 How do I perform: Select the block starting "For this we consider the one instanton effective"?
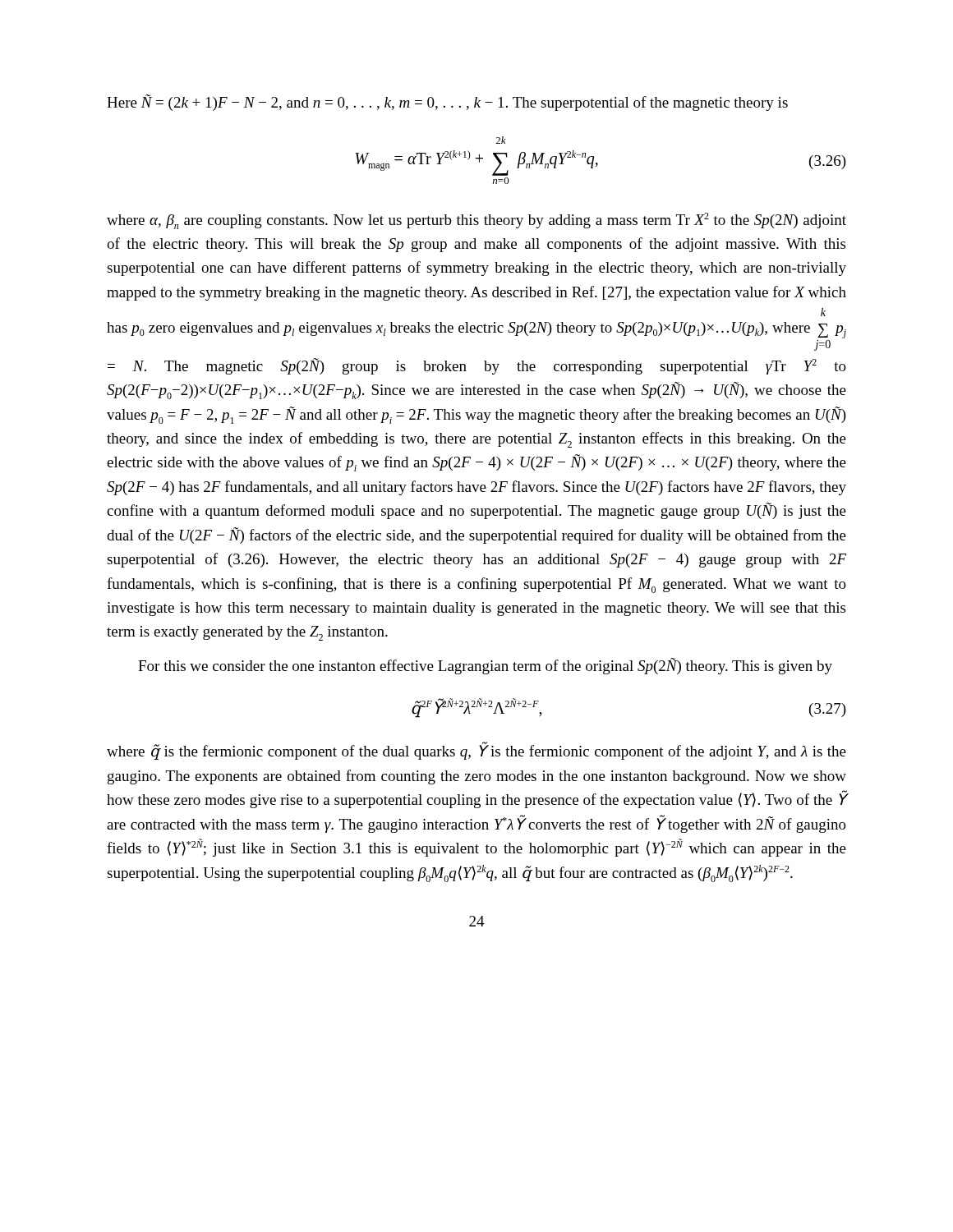click(485, 666)
